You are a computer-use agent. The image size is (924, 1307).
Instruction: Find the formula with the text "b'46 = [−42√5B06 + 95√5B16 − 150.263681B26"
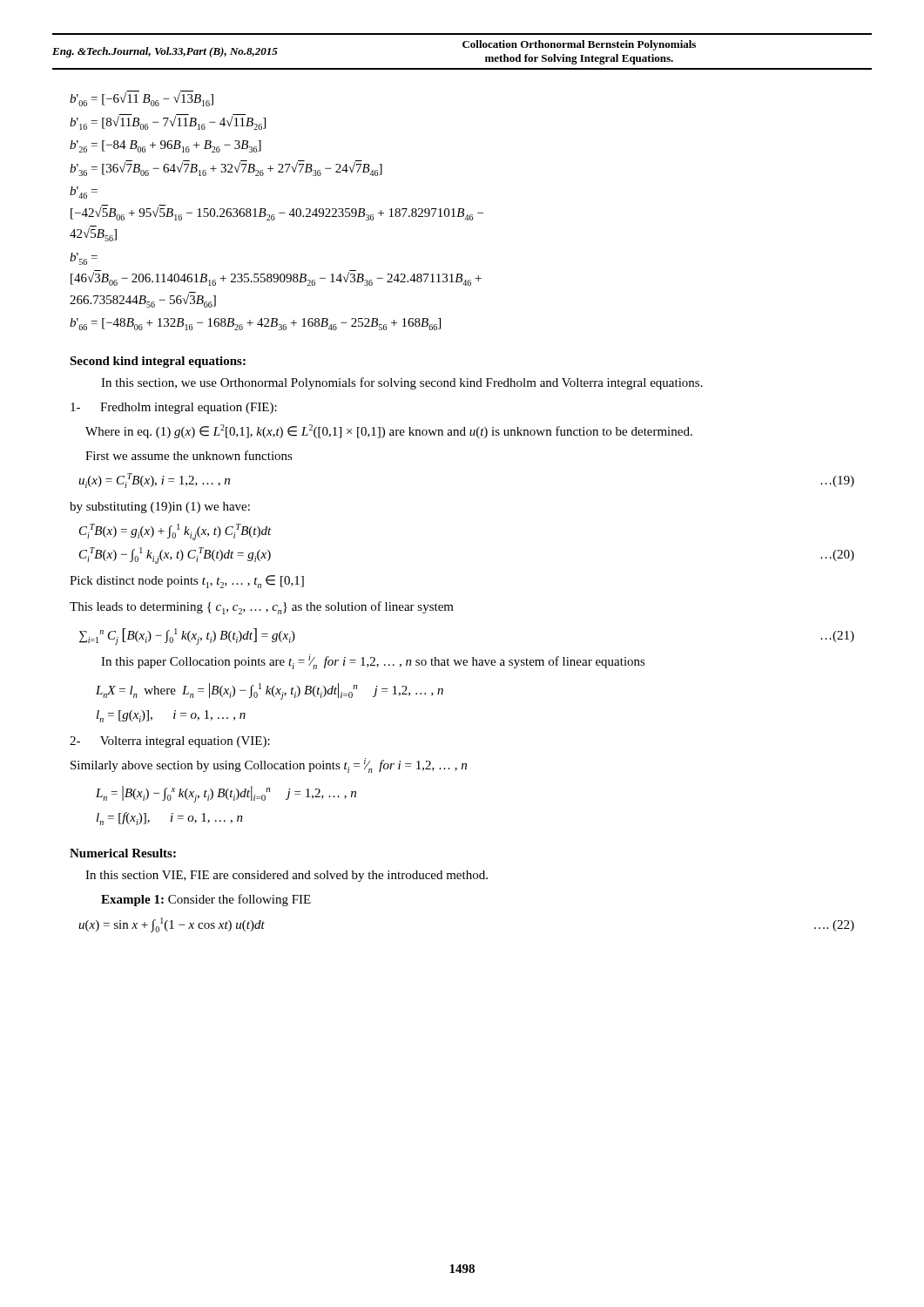[277, 213]
